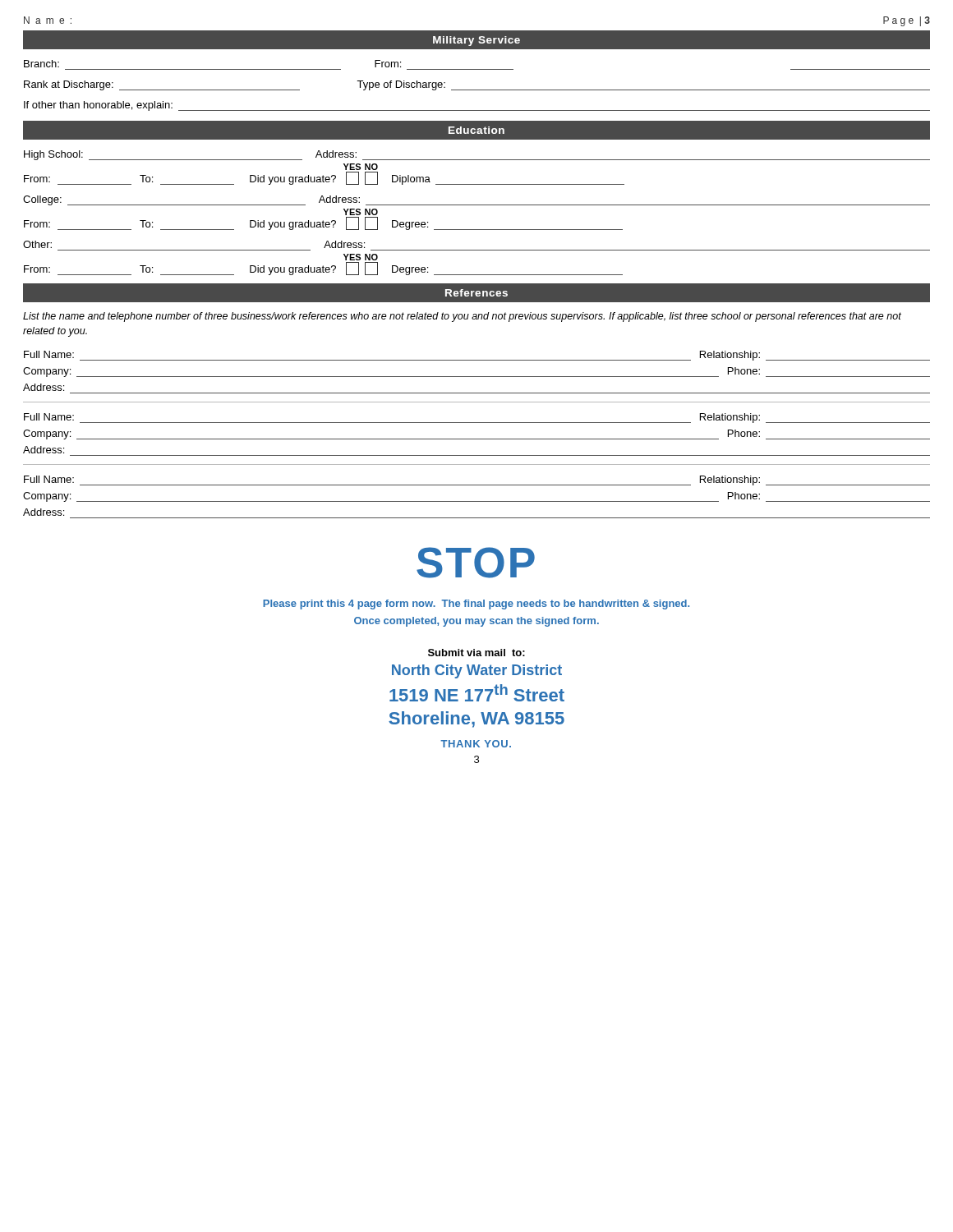Select the block starting "North City Water"
This screenshot has height=1232, width=953.
click(476, 670)
